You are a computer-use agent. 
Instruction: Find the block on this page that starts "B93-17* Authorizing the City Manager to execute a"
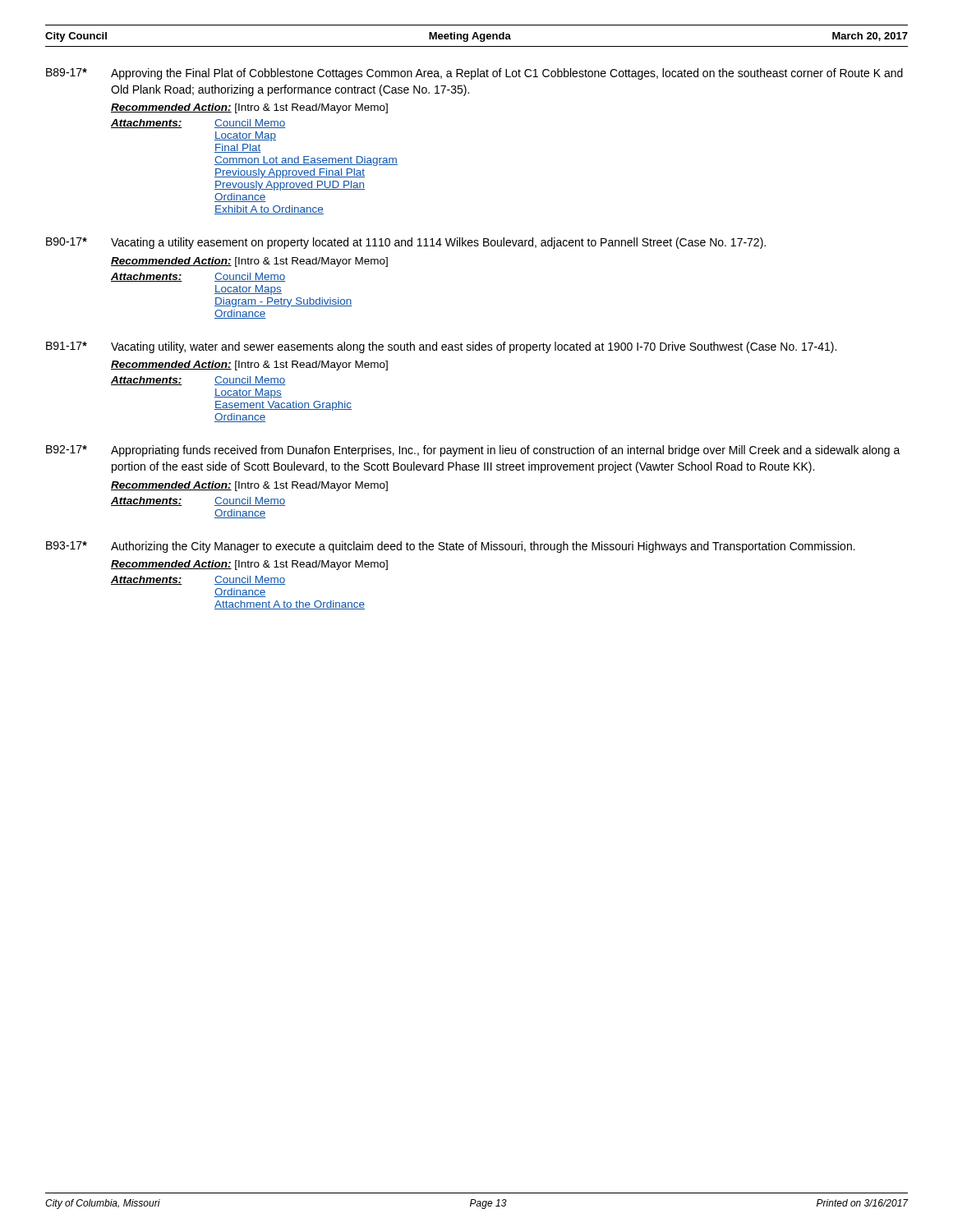coord(451,547)
